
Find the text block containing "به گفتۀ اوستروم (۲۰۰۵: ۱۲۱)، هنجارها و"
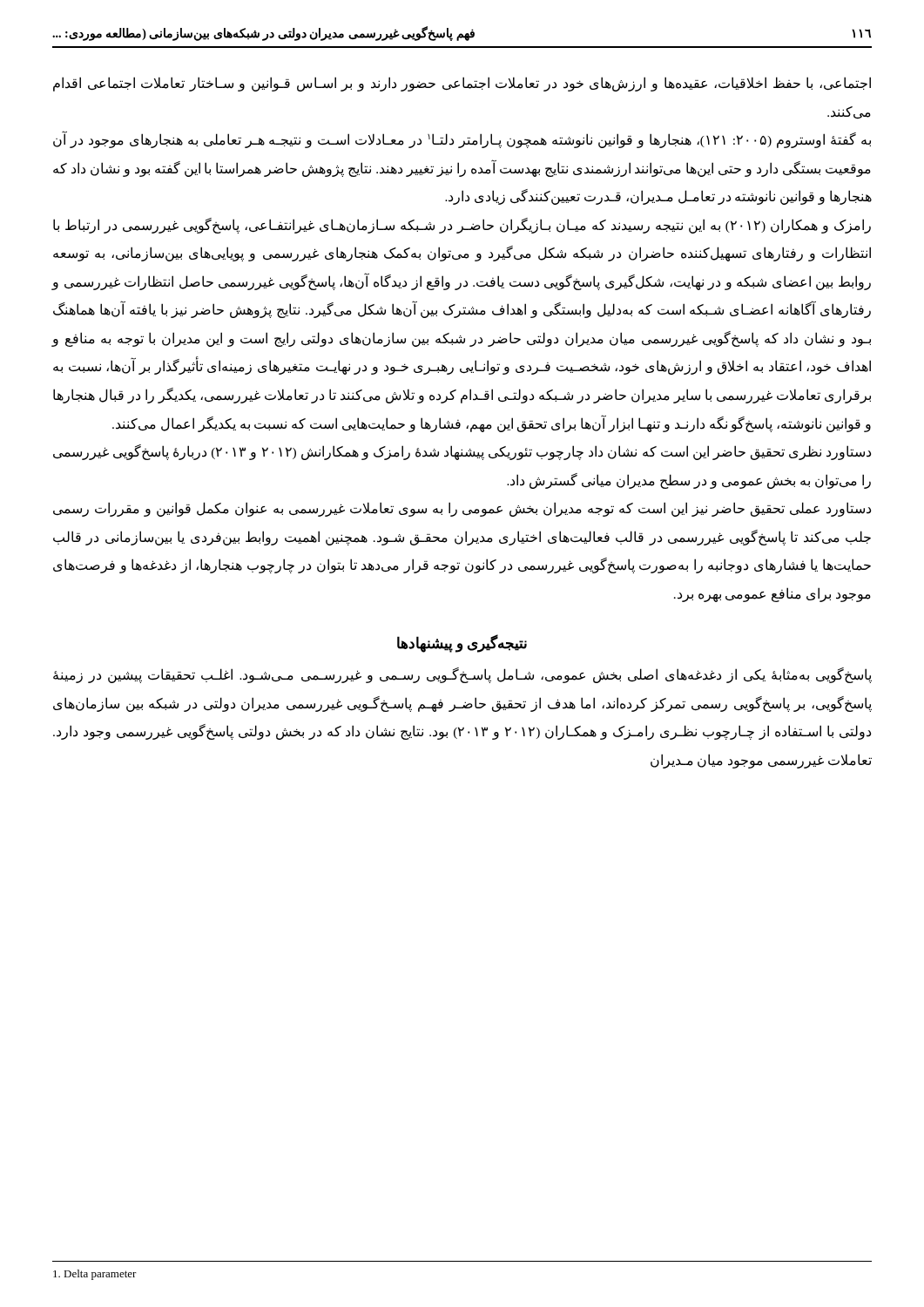[x=462, y=168]
